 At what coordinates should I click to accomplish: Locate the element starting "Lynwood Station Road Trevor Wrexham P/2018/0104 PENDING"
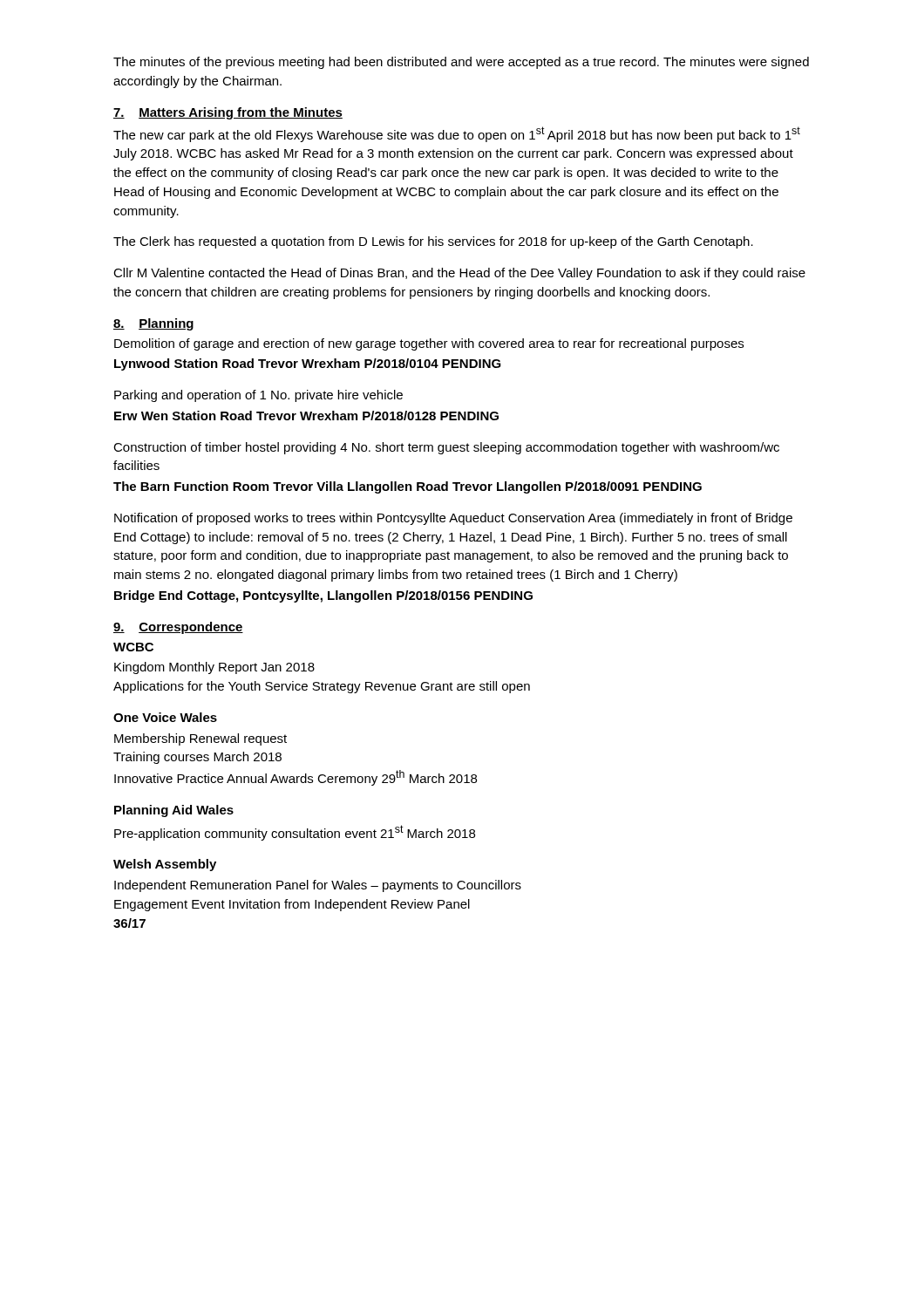307,363
